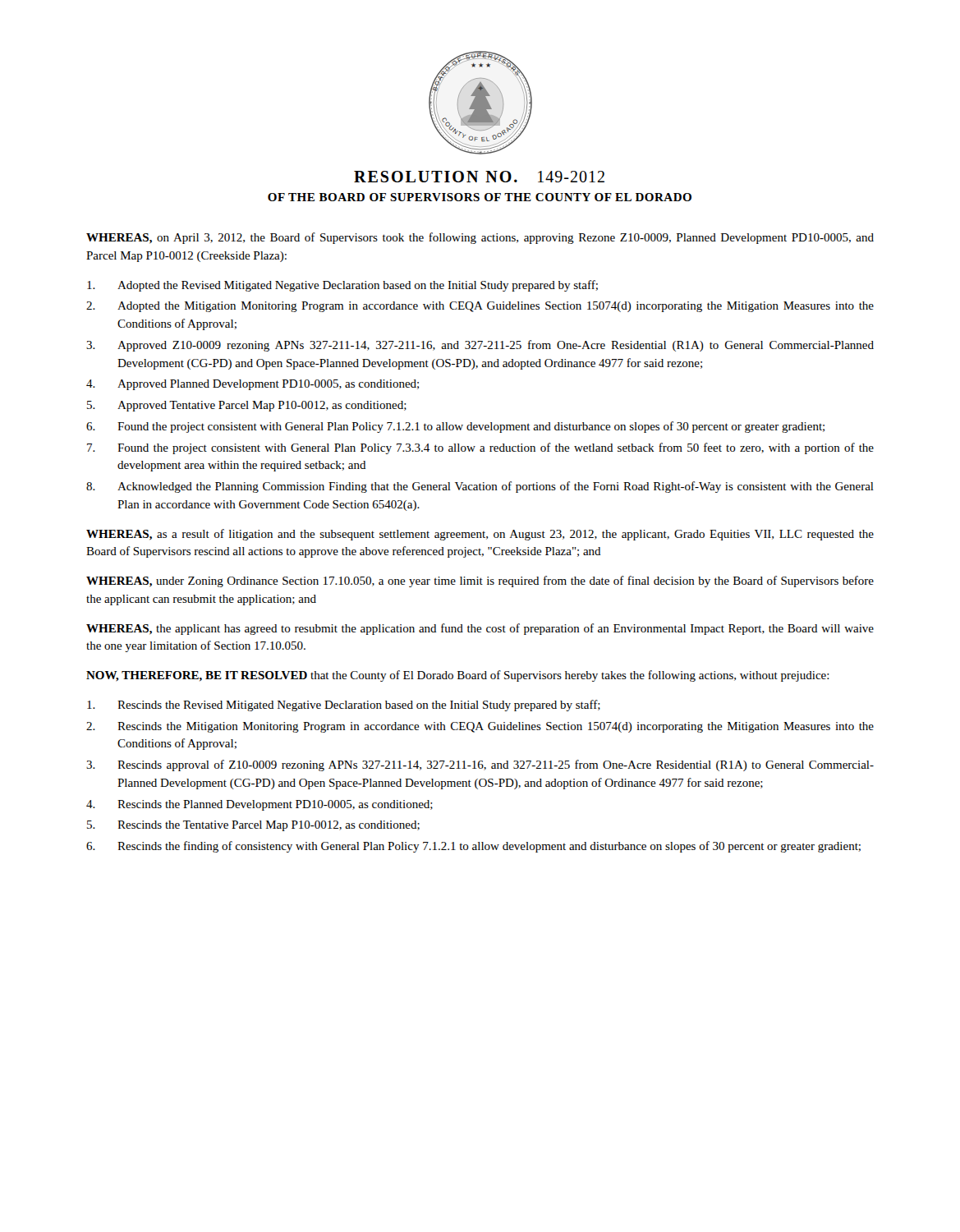Find the text block containing "WHEREAS, as a result of"
This screenshot has width=960, height=1232.
pyautogui.click(x=480, y=542)
